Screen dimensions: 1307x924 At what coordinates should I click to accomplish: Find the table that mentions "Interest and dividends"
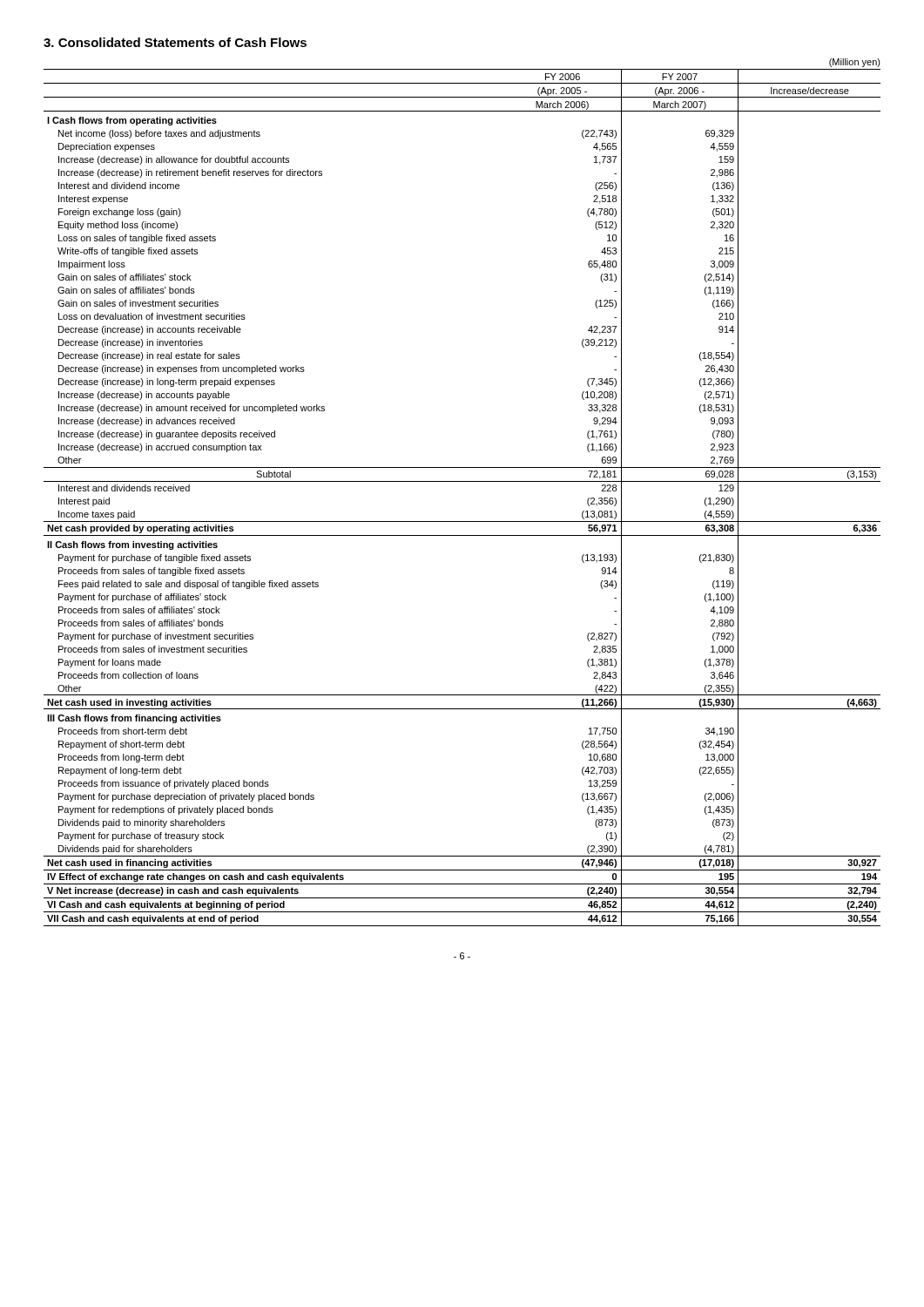click(462, 491)
